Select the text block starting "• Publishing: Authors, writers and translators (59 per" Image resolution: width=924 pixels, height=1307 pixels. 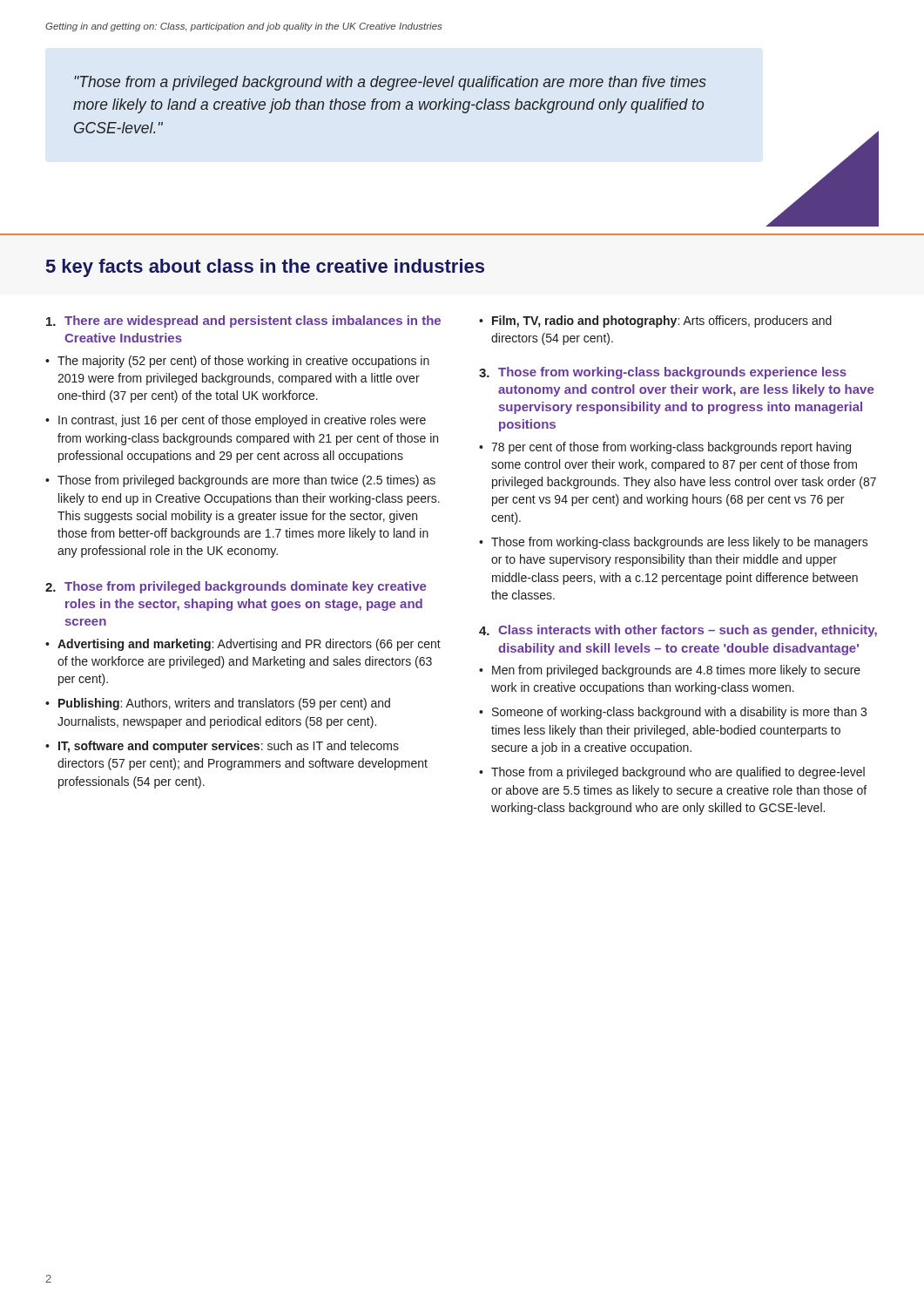(218, 711)
